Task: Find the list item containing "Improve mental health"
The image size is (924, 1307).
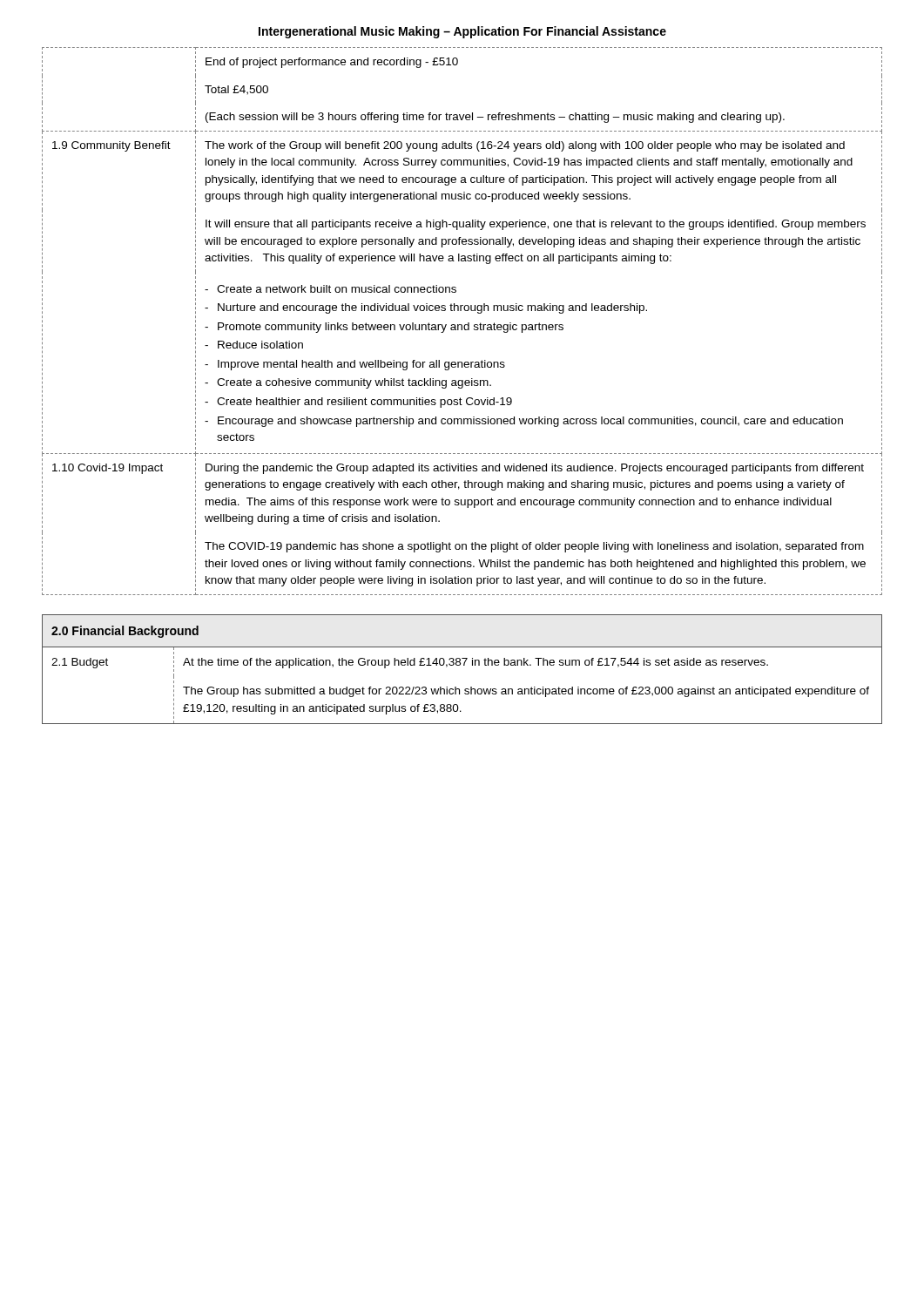Action: point(361,364)
